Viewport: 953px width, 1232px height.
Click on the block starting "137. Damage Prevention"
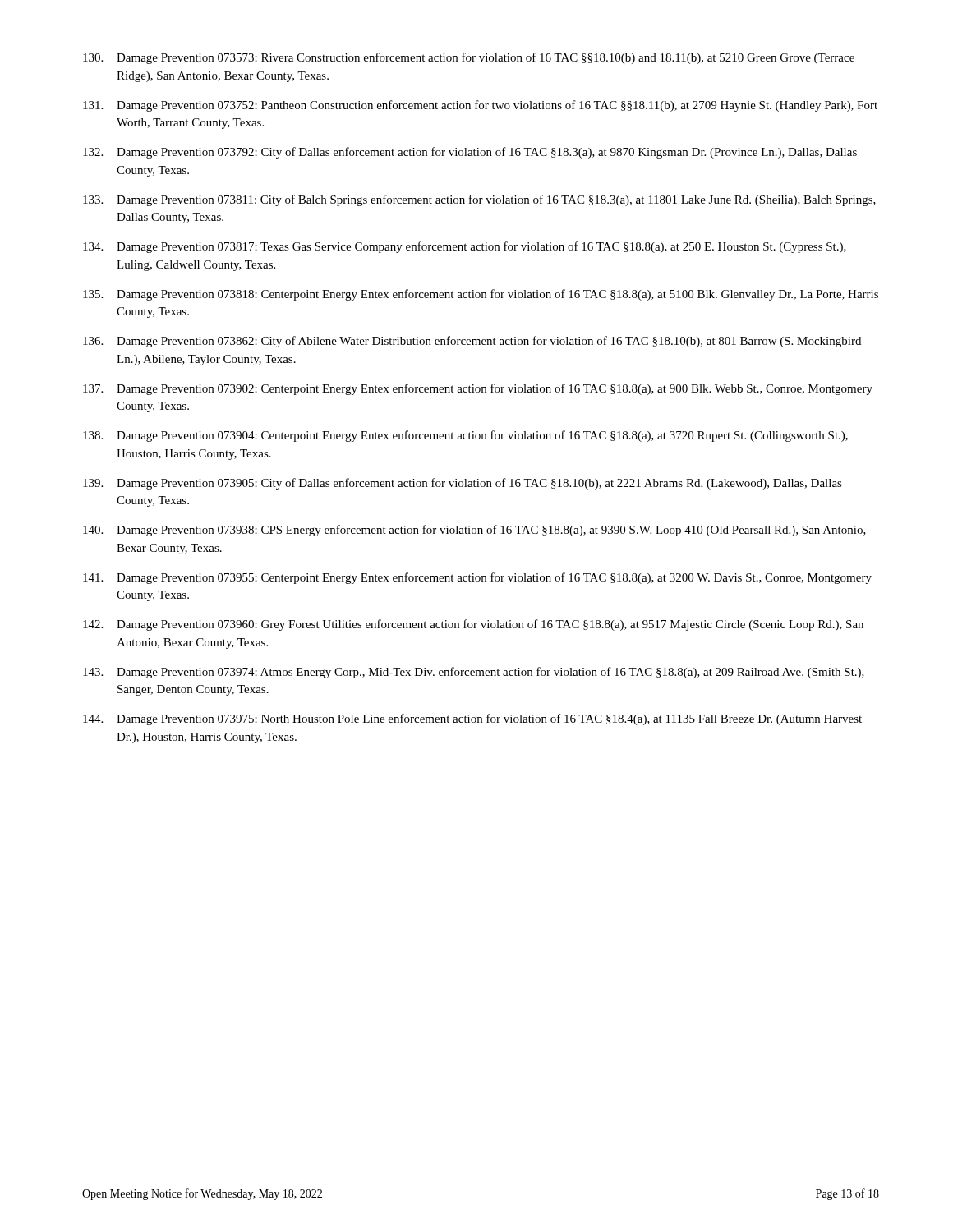pos(481,398)
